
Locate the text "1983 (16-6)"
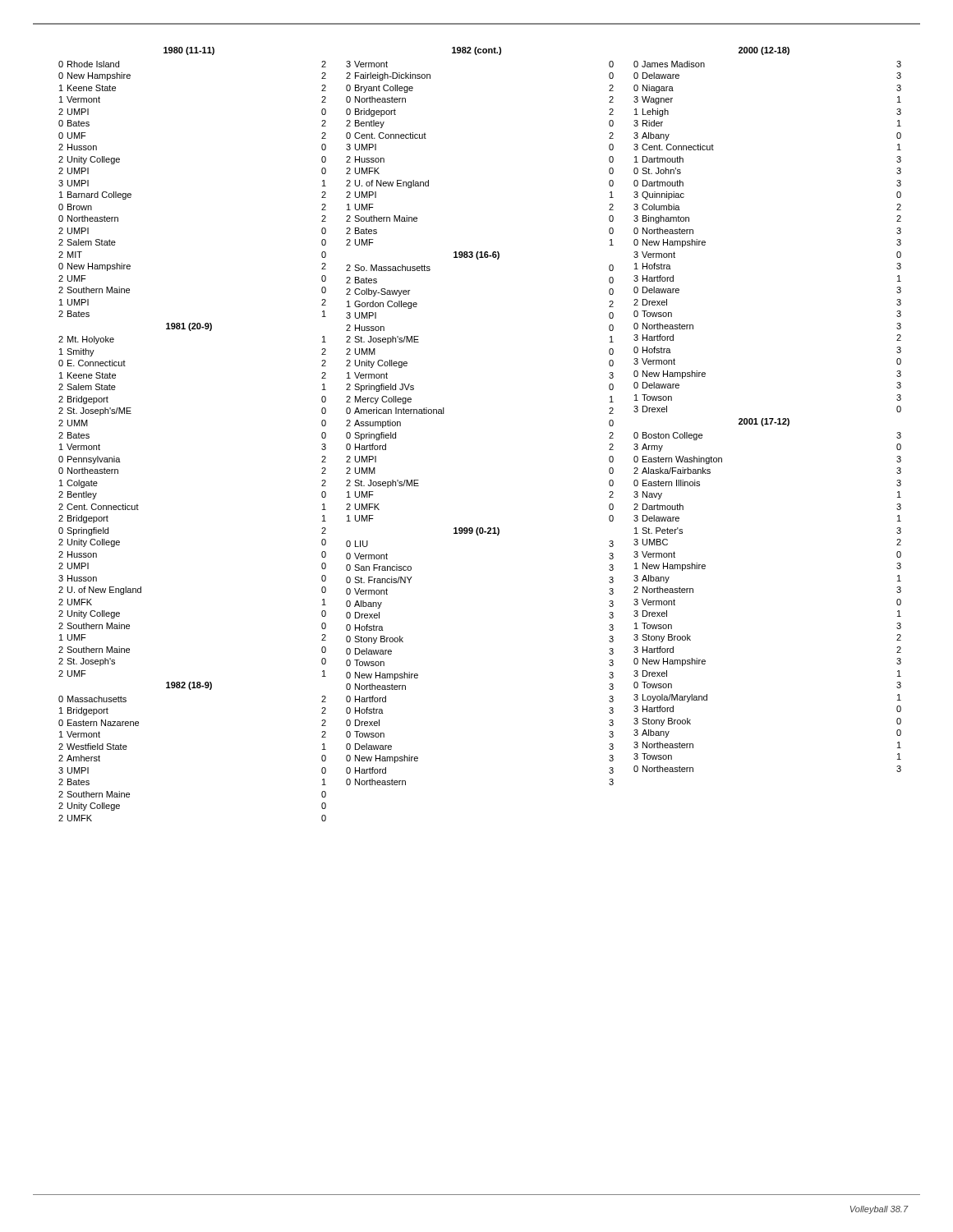[476, 255]
